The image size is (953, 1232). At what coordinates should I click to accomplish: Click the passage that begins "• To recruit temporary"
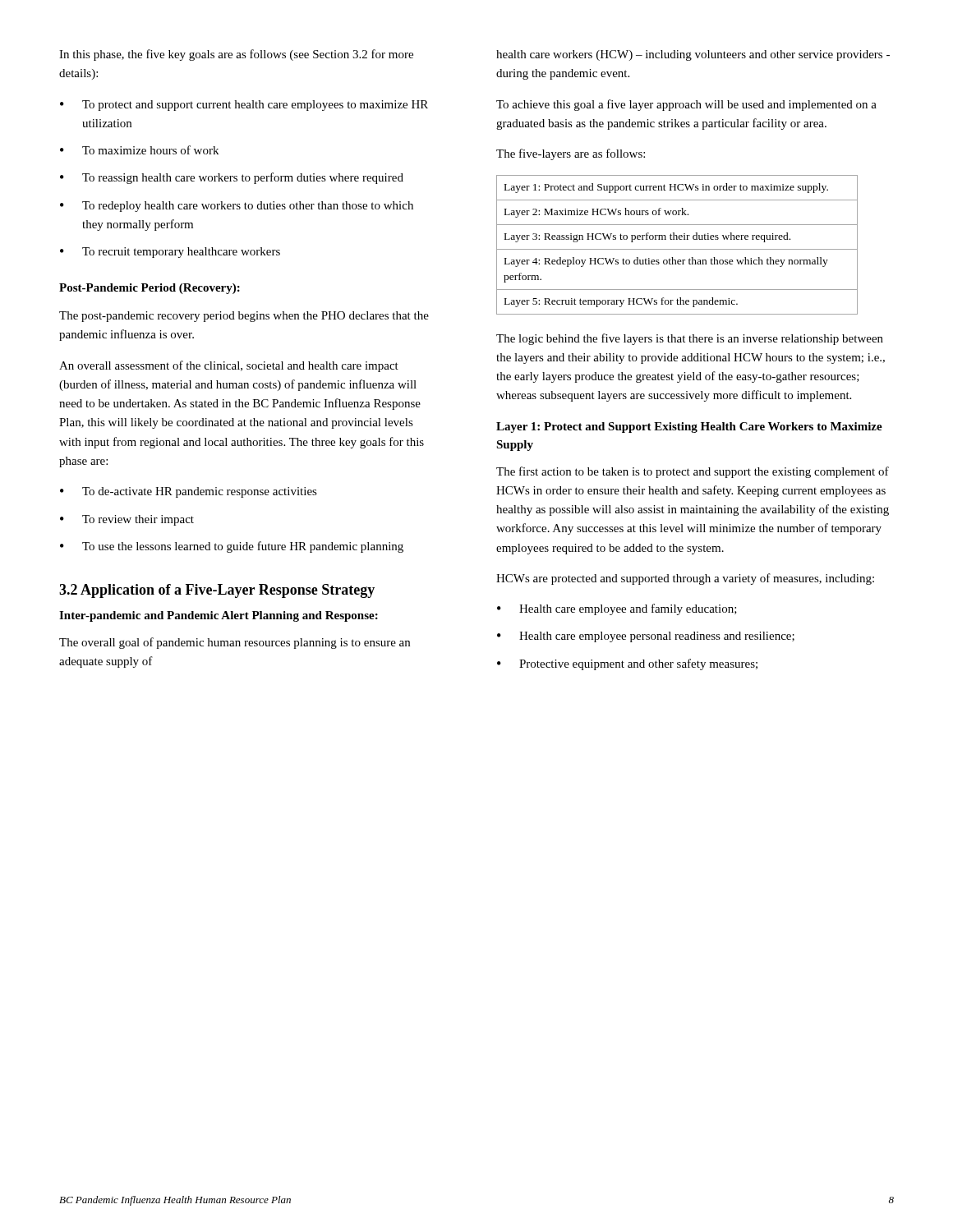coord(170,252)
